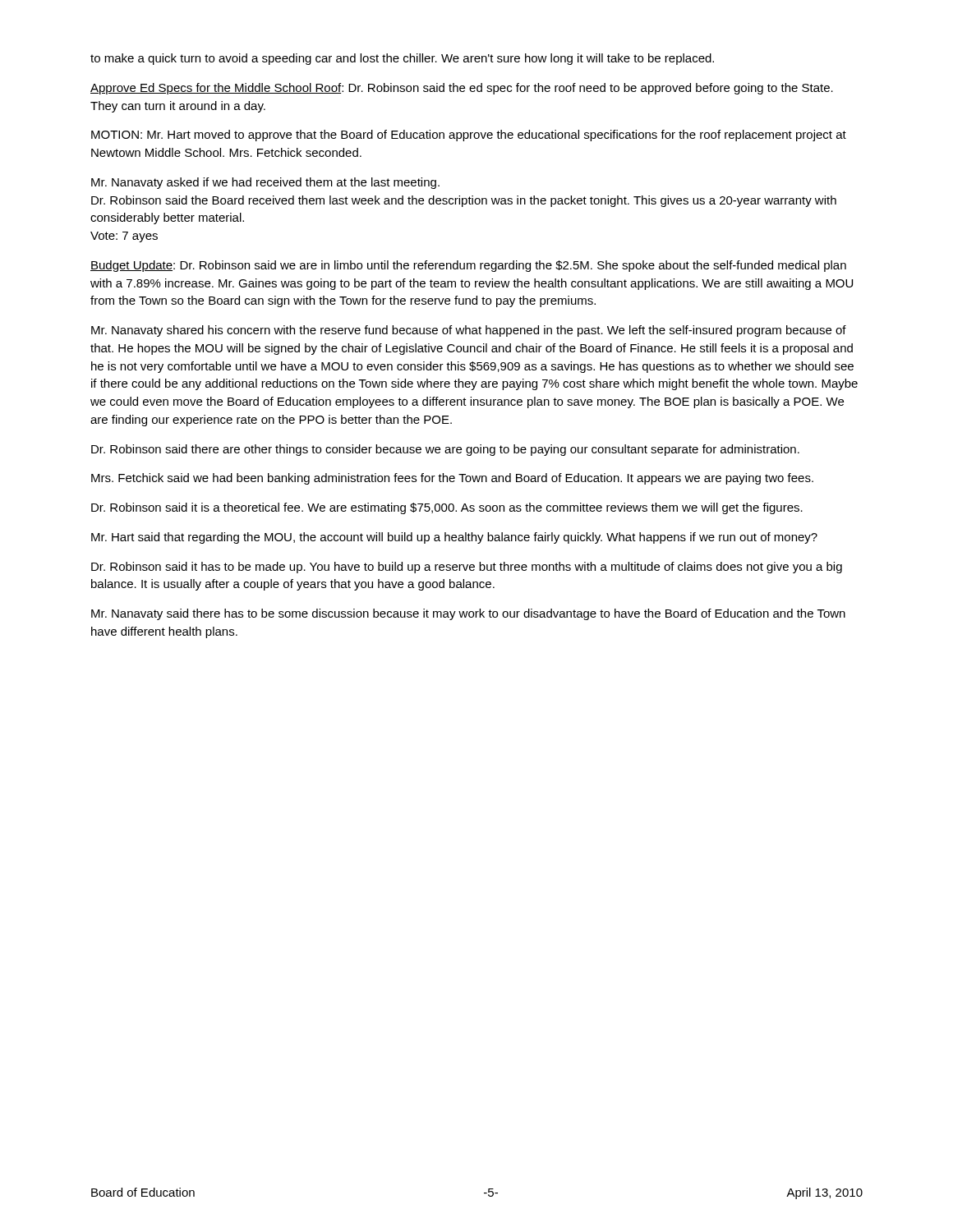Click the passage that begins "MOTION: Mr. Hart moved to approve that"
The width and height of the screenshot is (953, 1232).
point(468,143)
